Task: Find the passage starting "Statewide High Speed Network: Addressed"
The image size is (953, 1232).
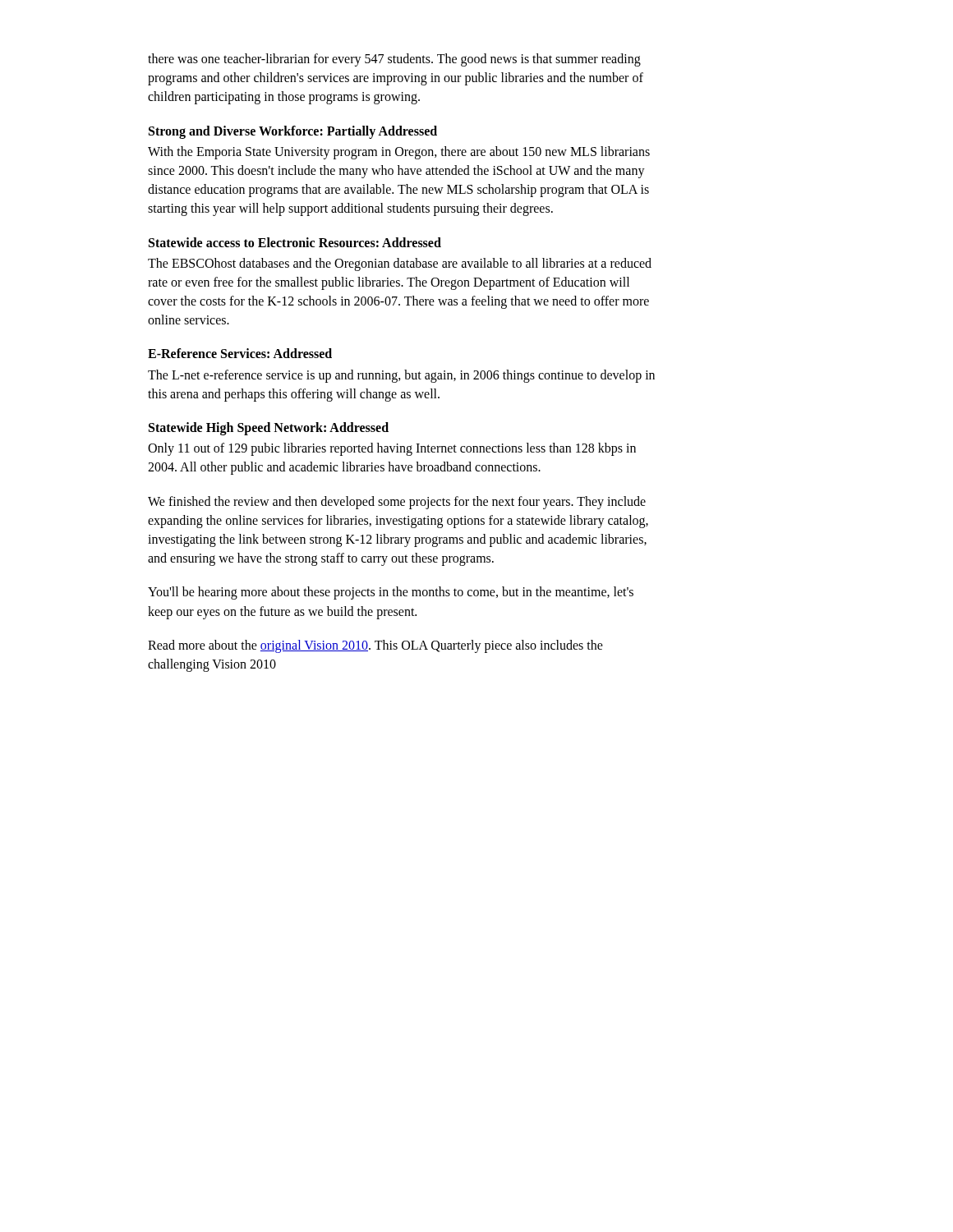Action: coord(403,446)
